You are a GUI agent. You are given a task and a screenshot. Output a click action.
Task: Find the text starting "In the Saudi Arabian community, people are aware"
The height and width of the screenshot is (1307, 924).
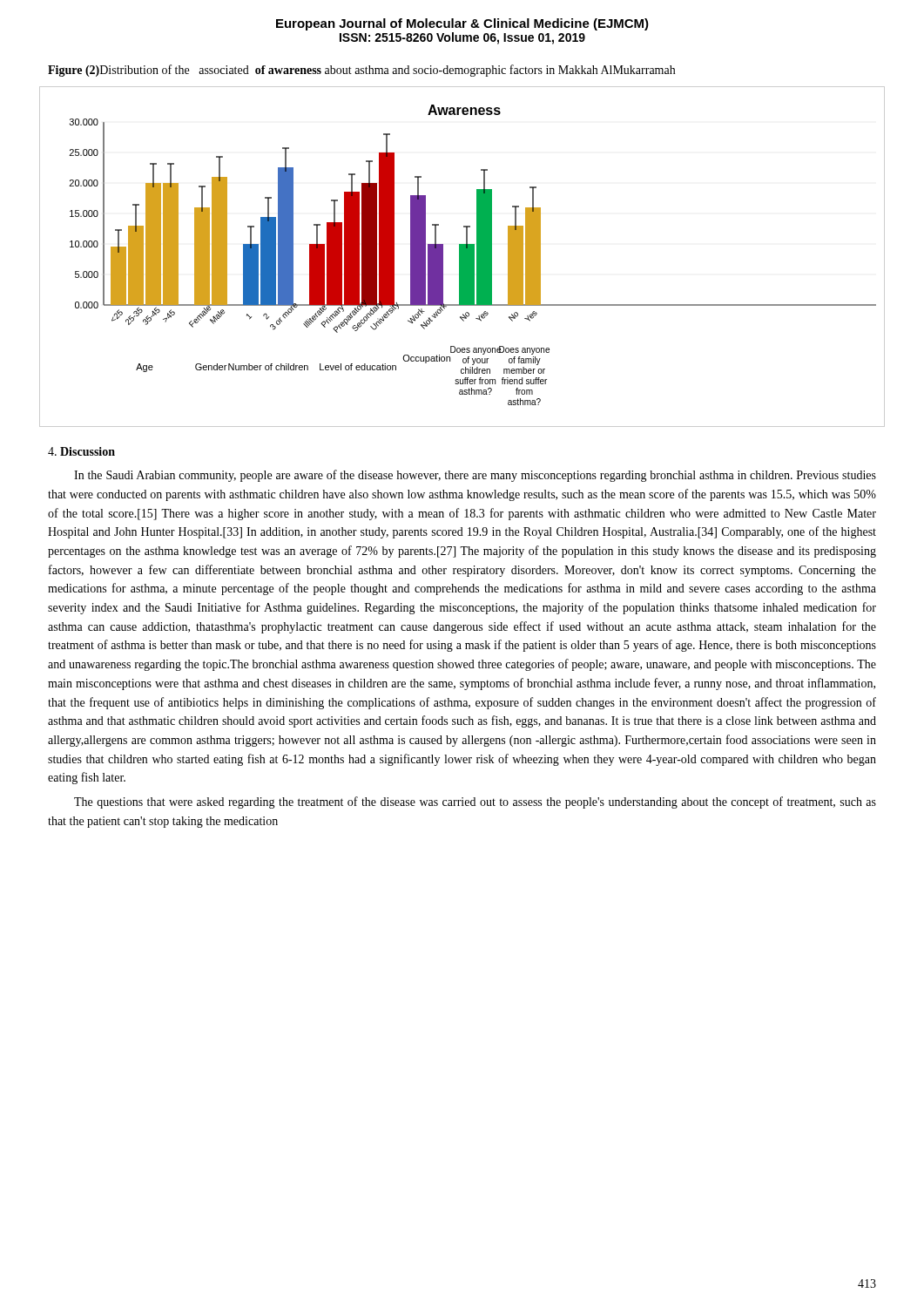pyautogui.click(x=462, y=649)
